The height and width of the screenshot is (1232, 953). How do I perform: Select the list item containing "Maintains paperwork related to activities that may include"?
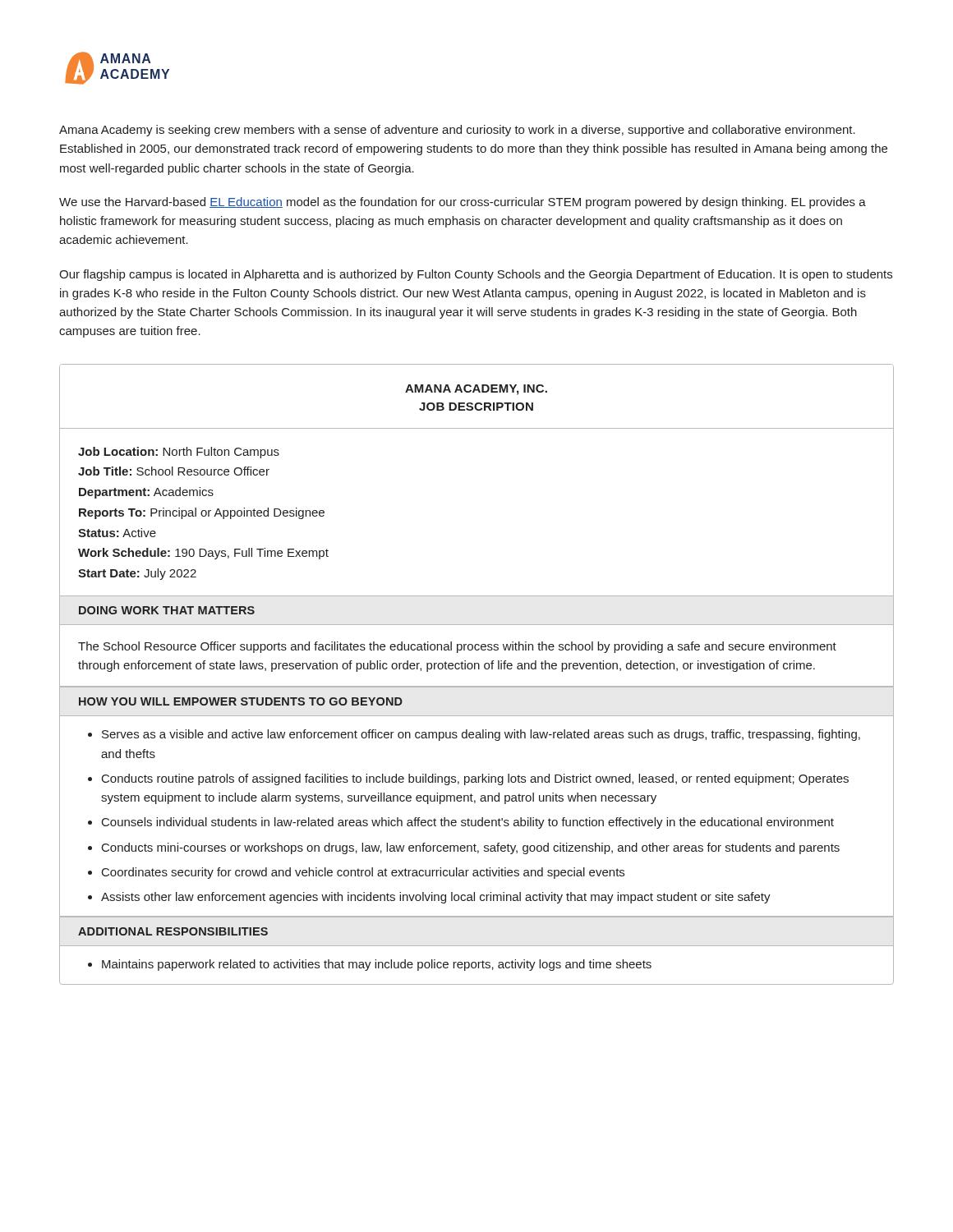coord(376,964)
